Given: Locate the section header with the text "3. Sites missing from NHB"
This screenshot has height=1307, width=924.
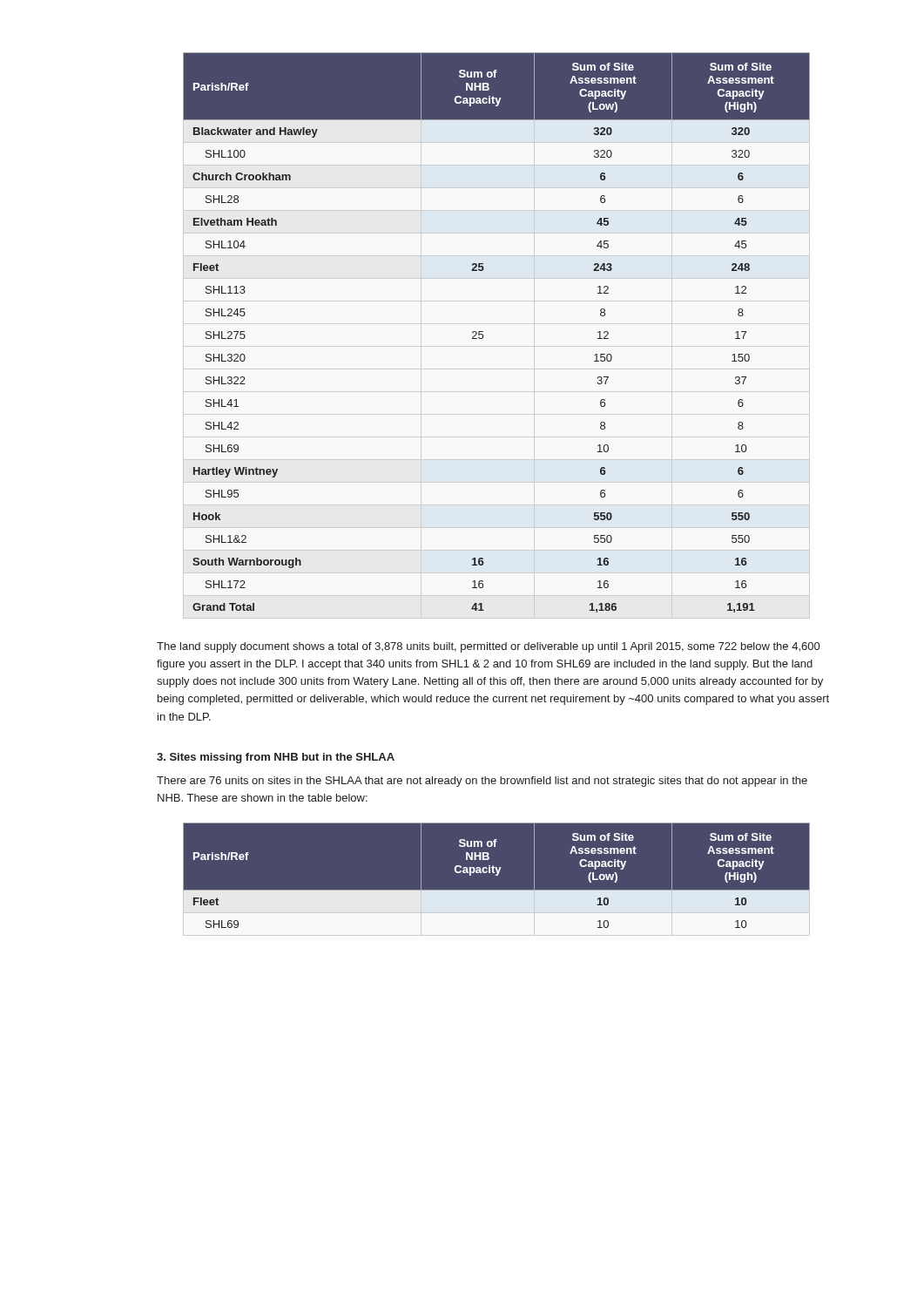Looking at the screenshot, I should (276, 756).
